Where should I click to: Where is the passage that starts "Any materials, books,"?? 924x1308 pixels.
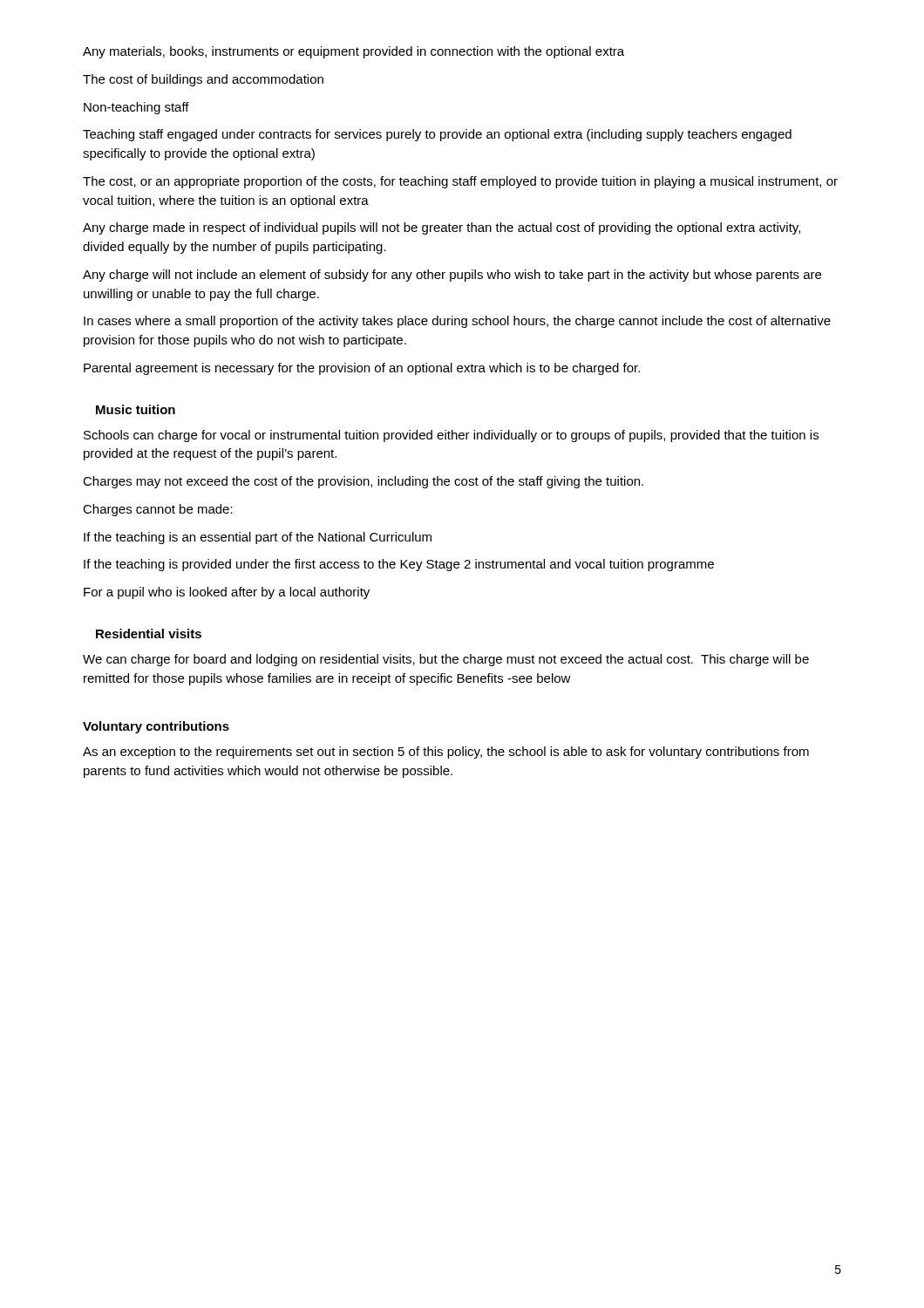[x=354, y=51]
